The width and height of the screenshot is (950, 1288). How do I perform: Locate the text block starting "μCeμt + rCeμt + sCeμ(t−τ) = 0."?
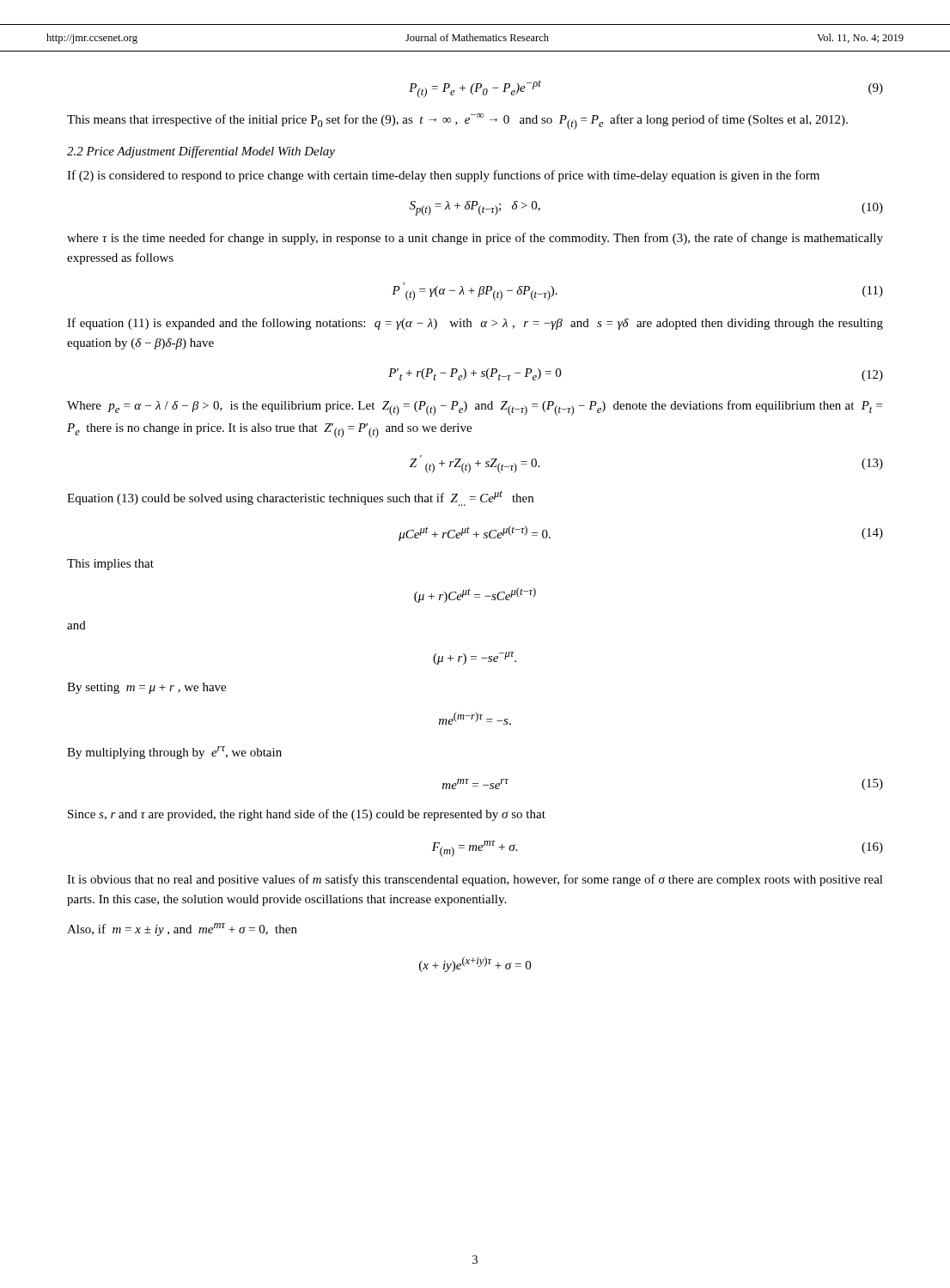coord(458,533)
